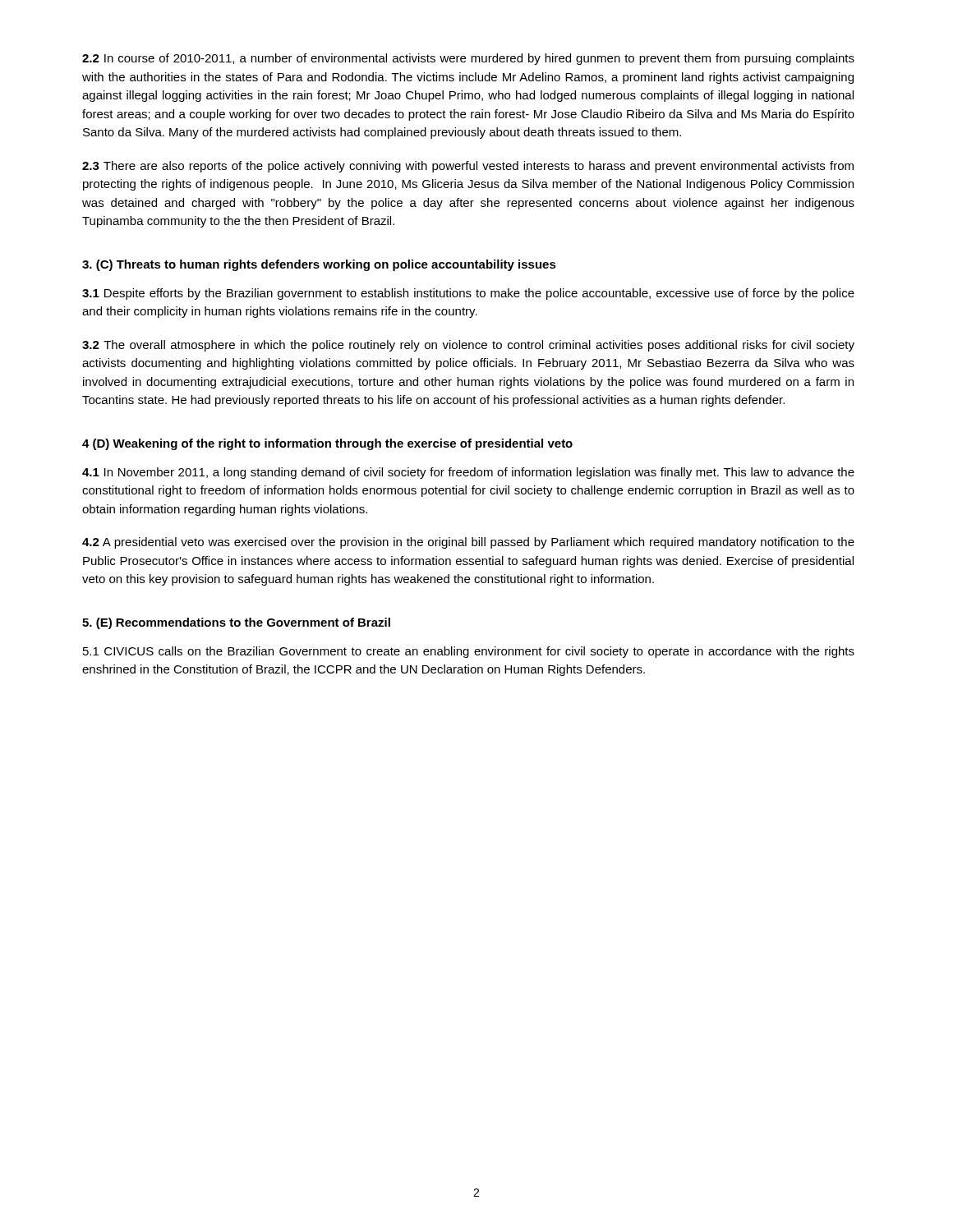
Task: Locate the text starting "1 Despite efforts by the Brazilian government"
Action: [468, 302]
